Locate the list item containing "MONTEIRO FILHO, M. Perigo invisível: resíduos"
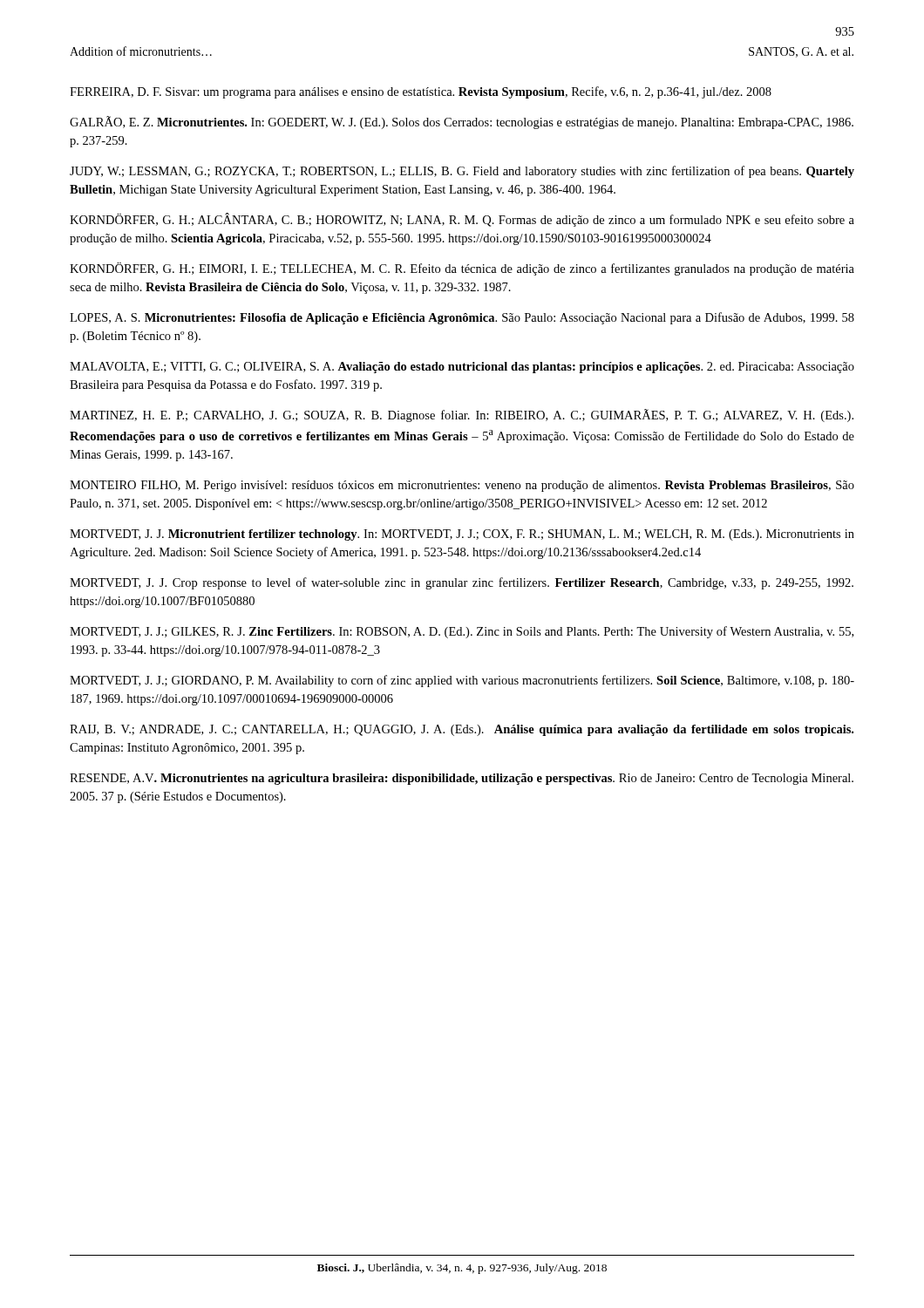This screenshot has width=924, height=1308. click(x=462, y=494)
